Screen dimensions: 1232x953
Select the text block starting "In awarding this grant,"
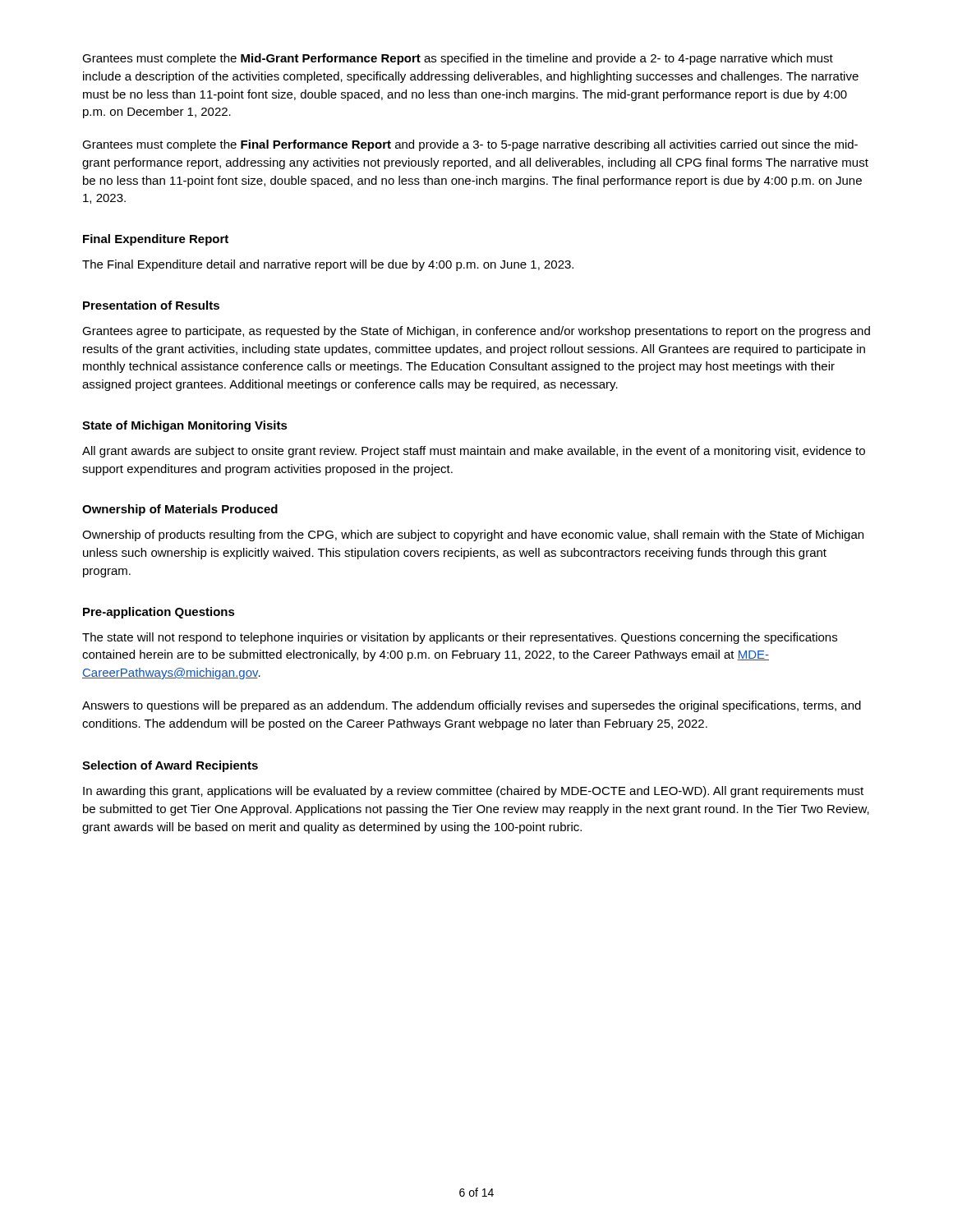(476, 809)
